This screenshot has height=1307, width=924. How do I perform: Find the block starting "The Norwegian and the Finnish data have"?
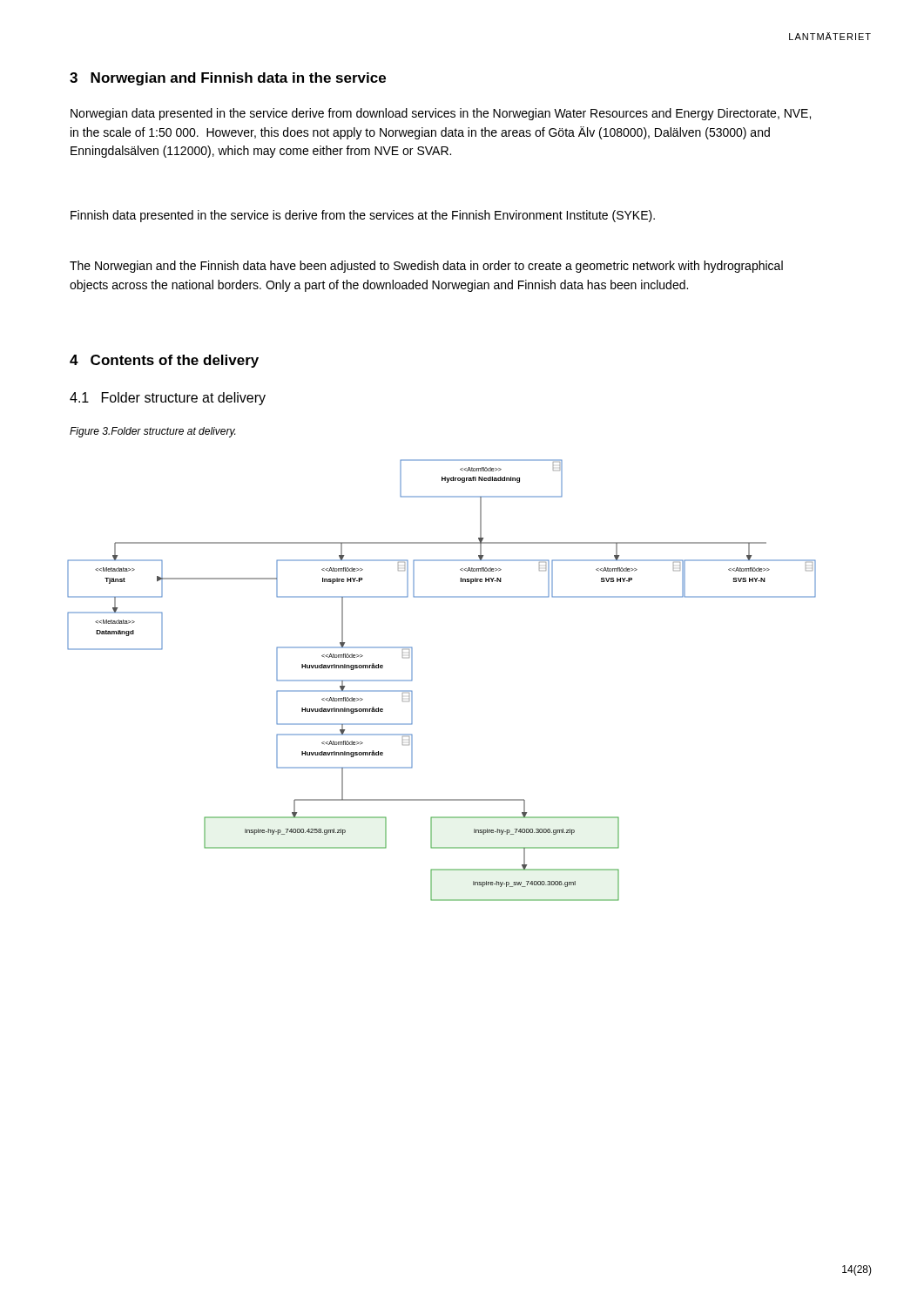point(427,275)
